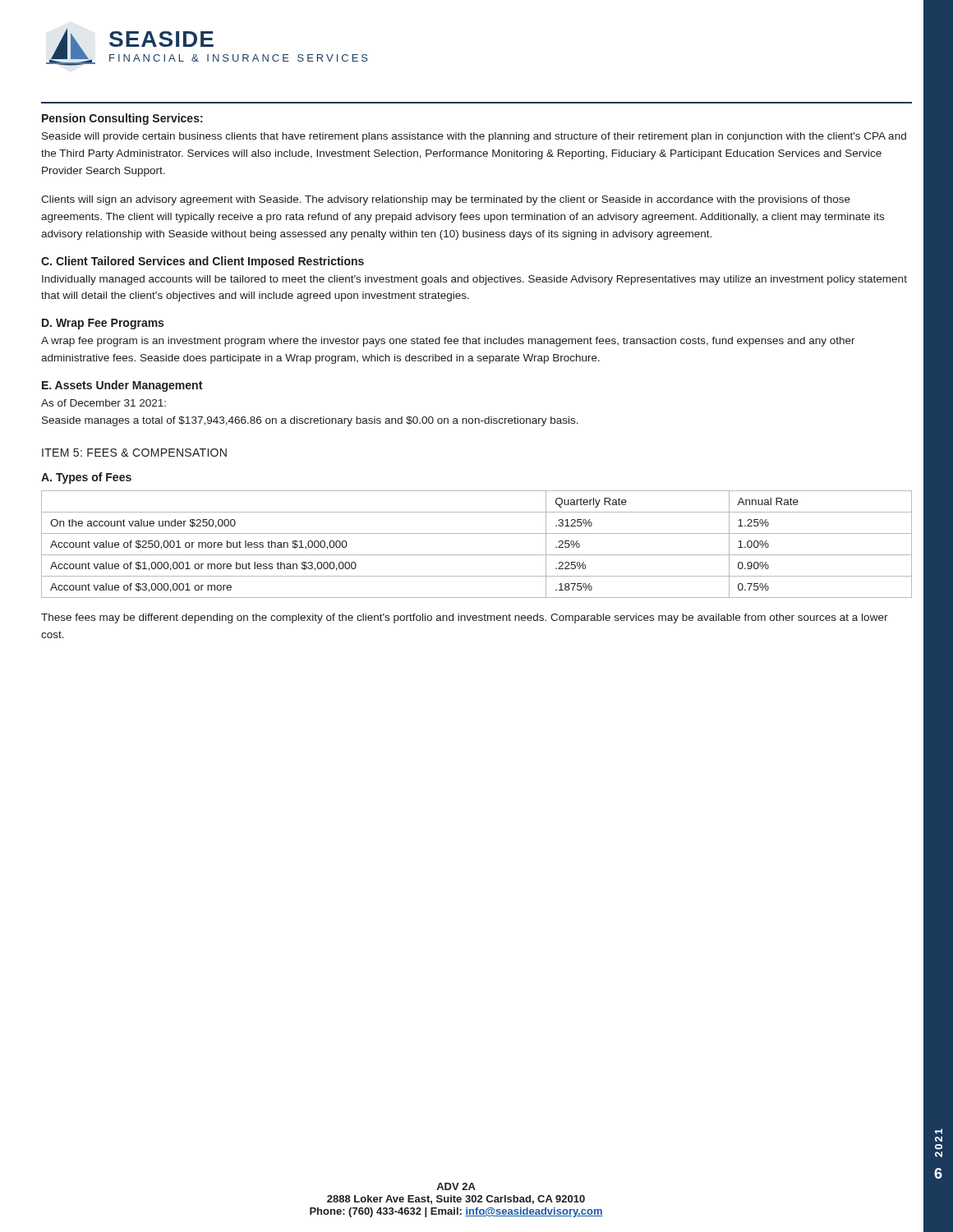Select the text starting "As of December 31 2021: Seaside manages"
953x1232 pixels.
click(x=310, y=412)
